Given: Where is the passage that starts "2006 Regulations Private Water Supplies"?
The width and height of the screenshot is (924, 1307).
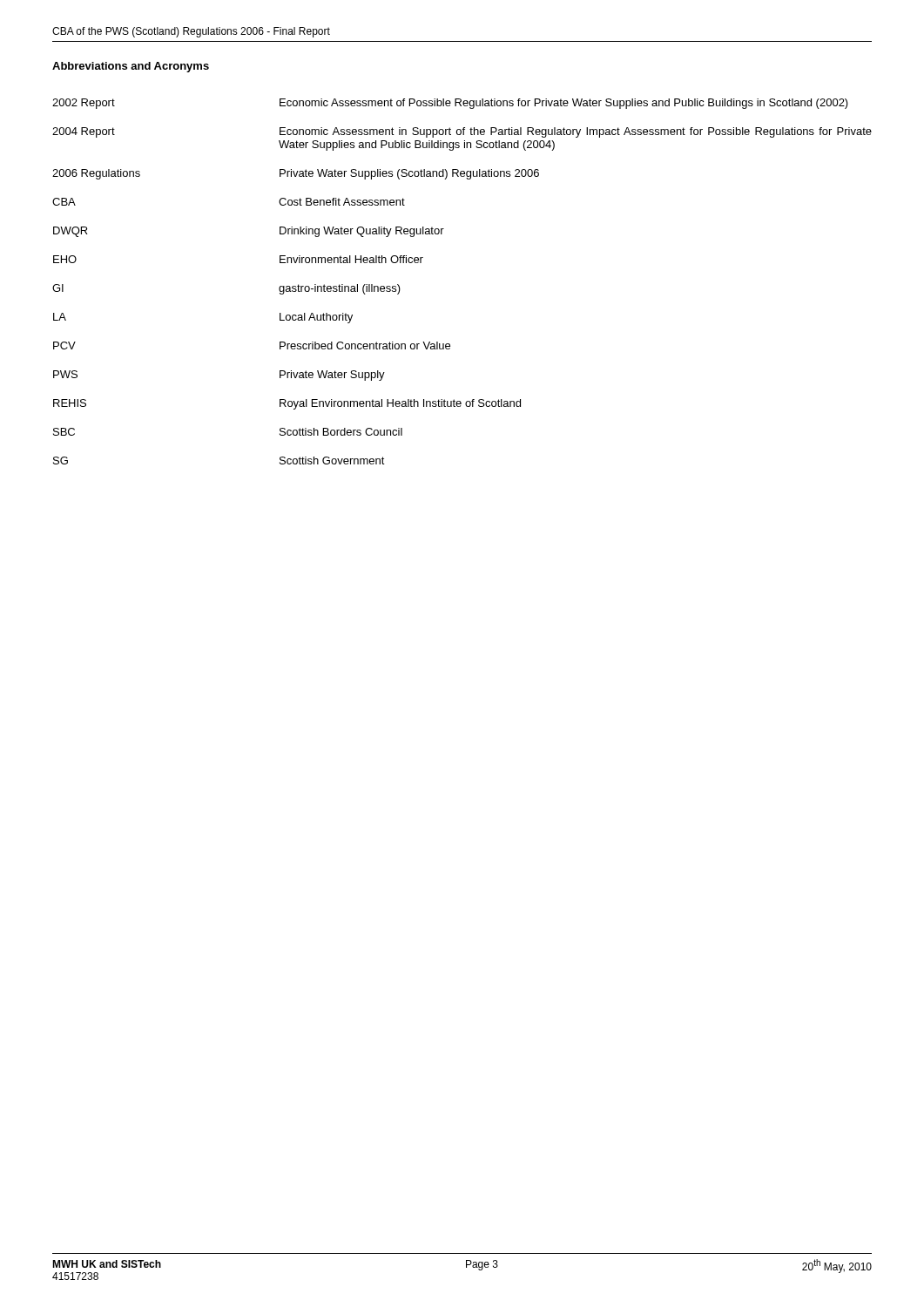Looking at the screenshot, I should pyautogui.click(x=462, y=173).
